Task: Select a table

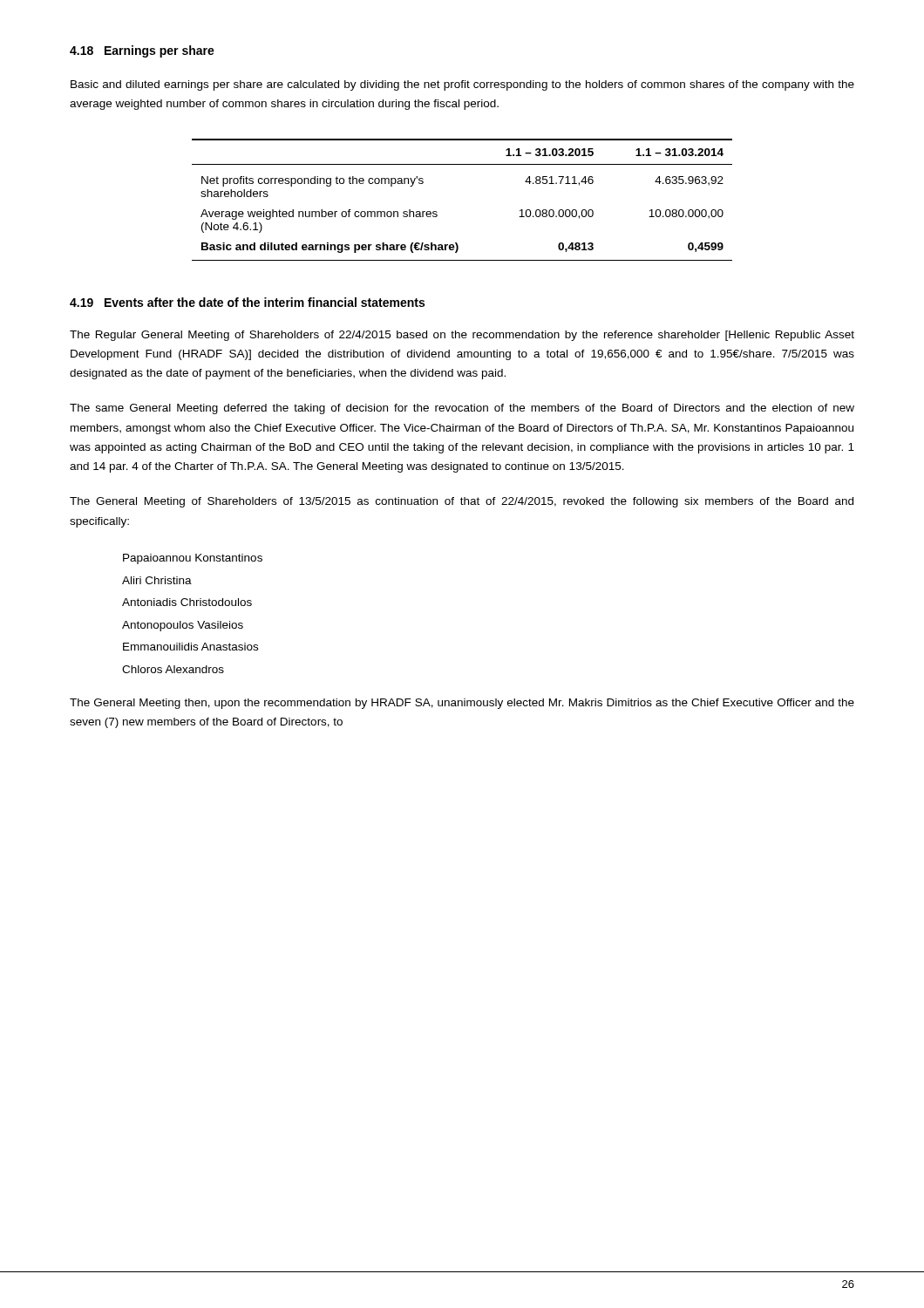Action: 462,199
